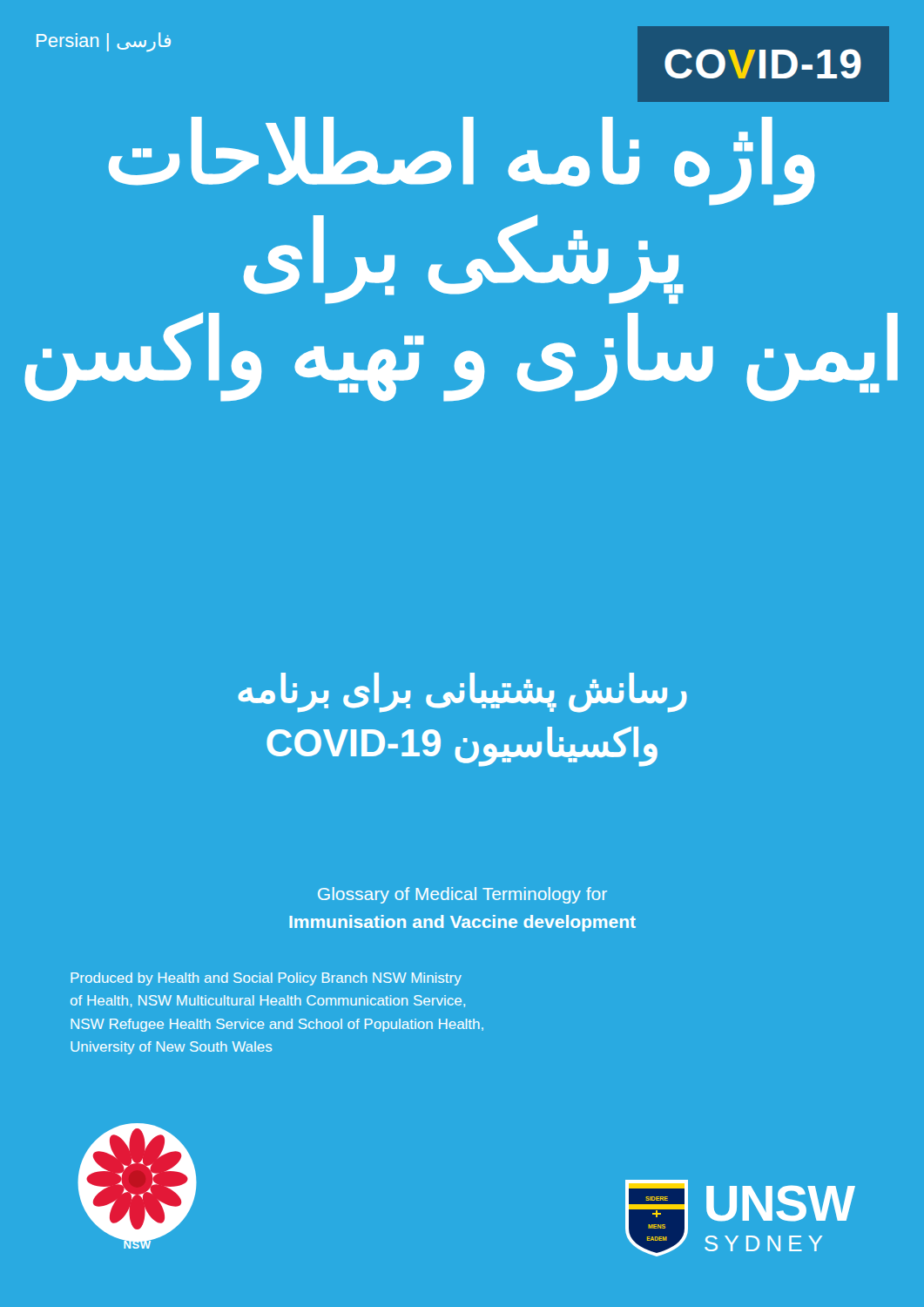Find the text block that says "Produced by Health and"
The image size is (924, 1307).
point(277,1013)
